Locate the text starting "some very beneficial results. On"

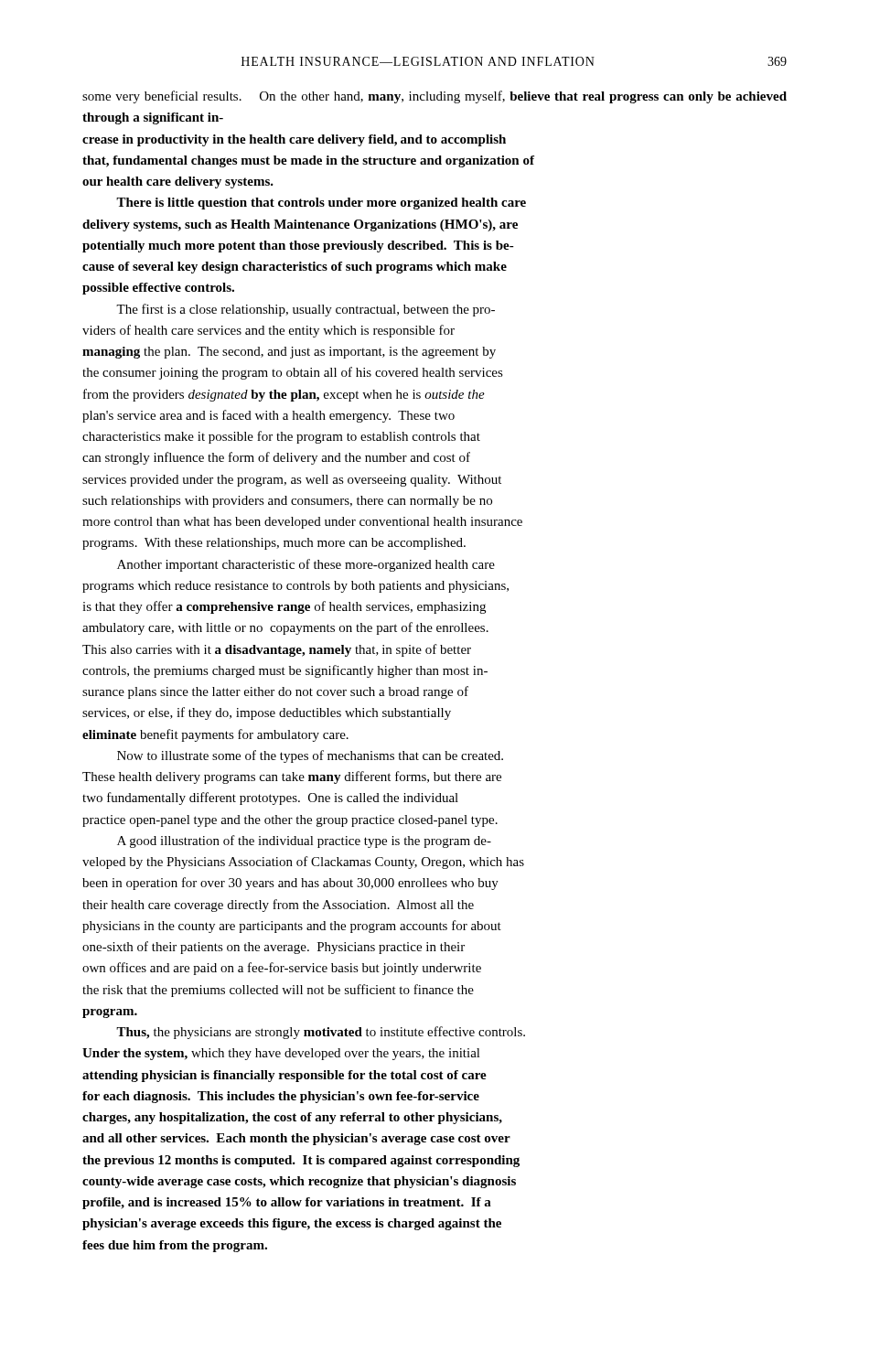click(434, 671)
